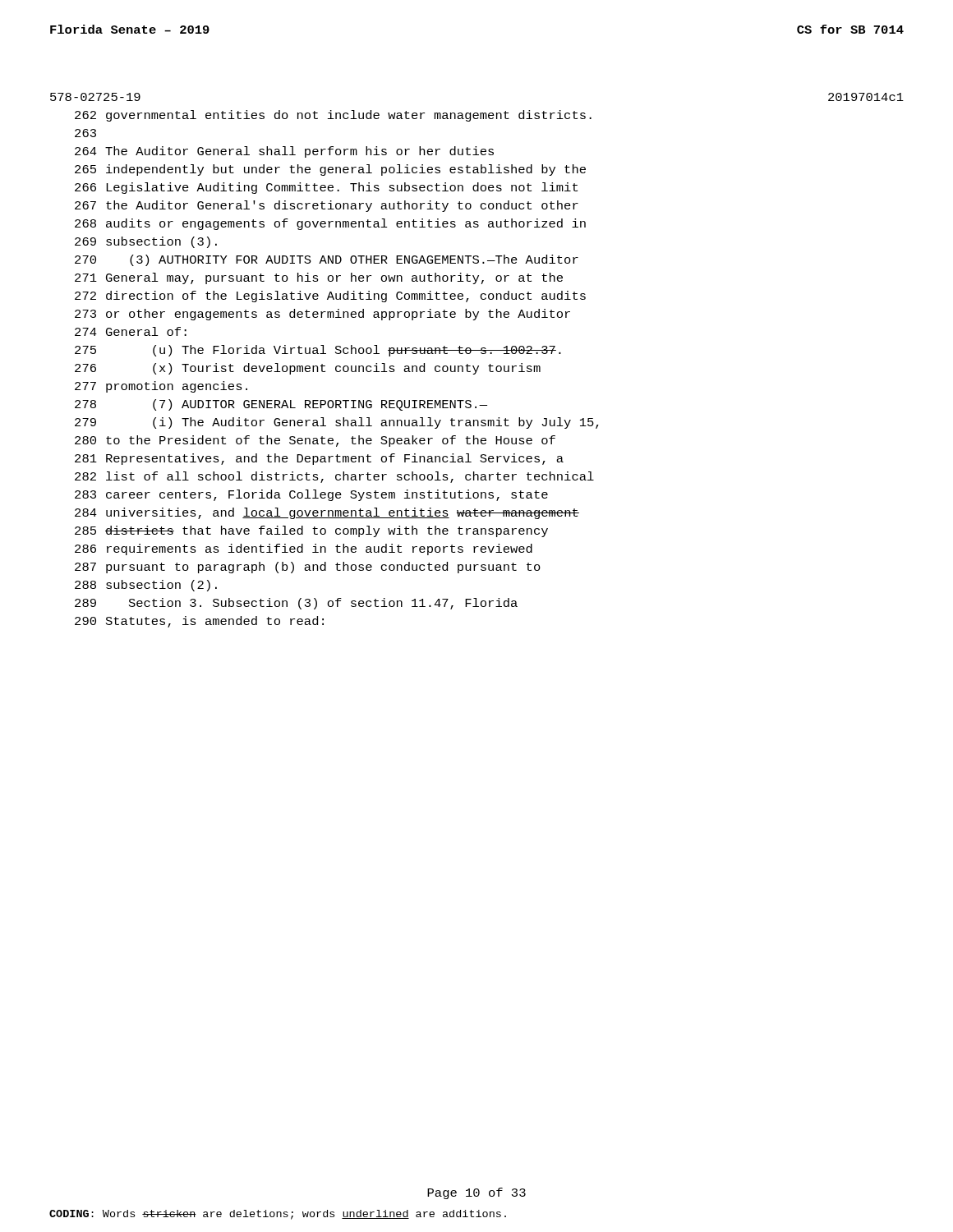Locate the text block starting "284 universities, and local"
Viewport: 953px width, 1232px height.
point(476,513)
